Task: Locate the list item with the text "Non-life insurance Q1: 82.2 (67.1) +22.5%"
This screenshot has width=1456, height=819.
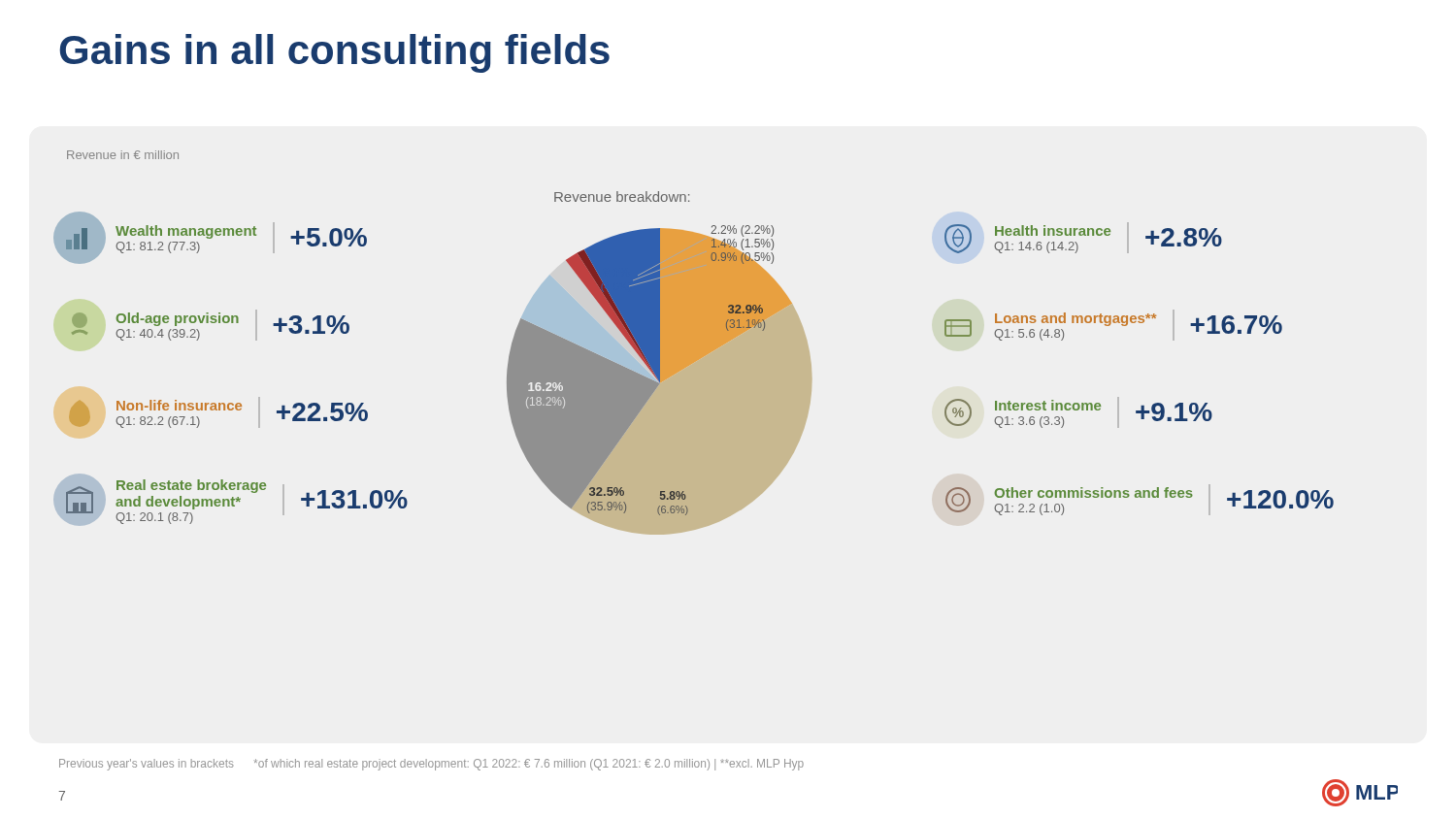Action: (x=211, y=412)
